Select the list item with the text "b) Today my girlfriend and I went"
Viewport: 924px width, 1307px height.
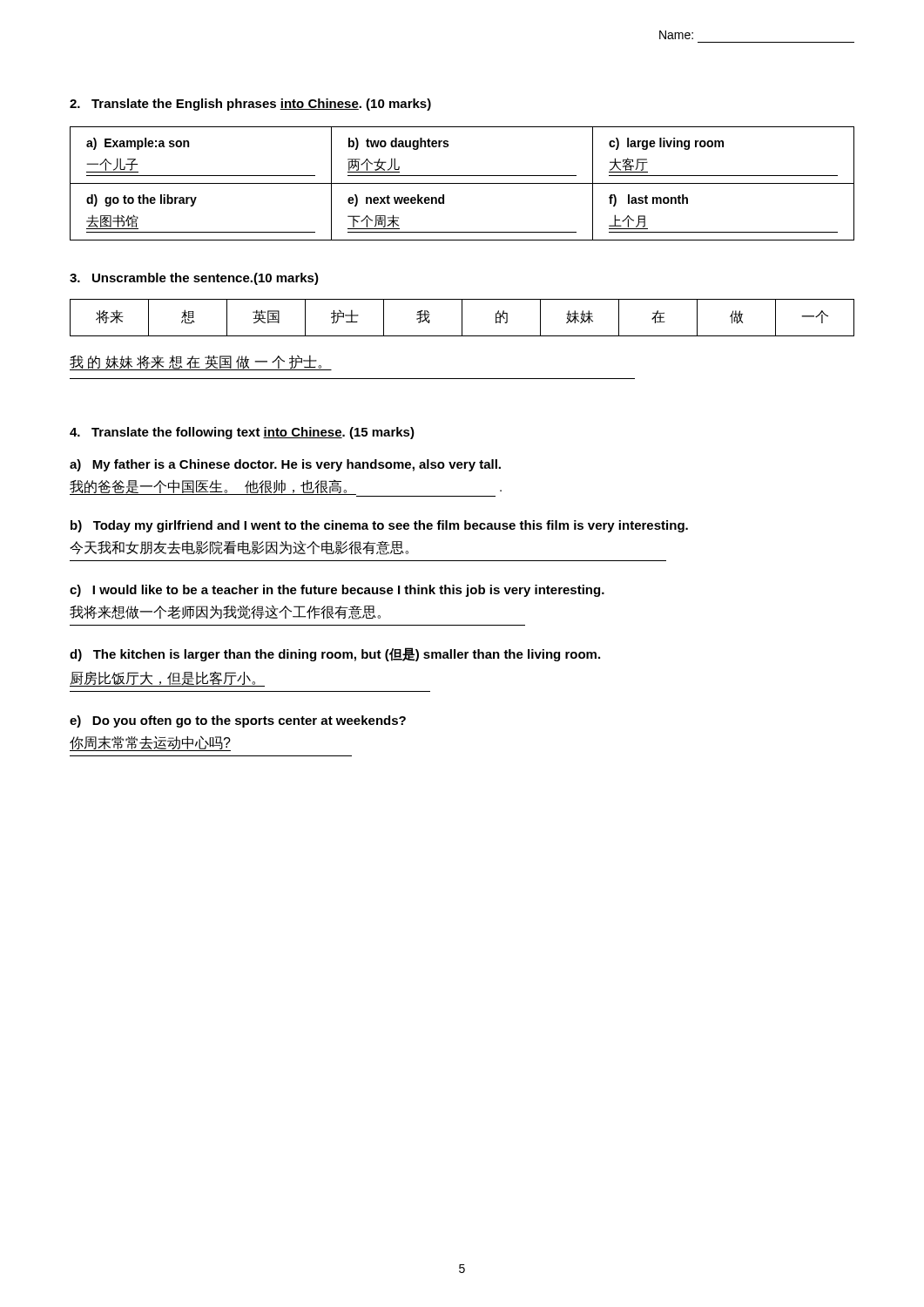[x=379, y=525]
